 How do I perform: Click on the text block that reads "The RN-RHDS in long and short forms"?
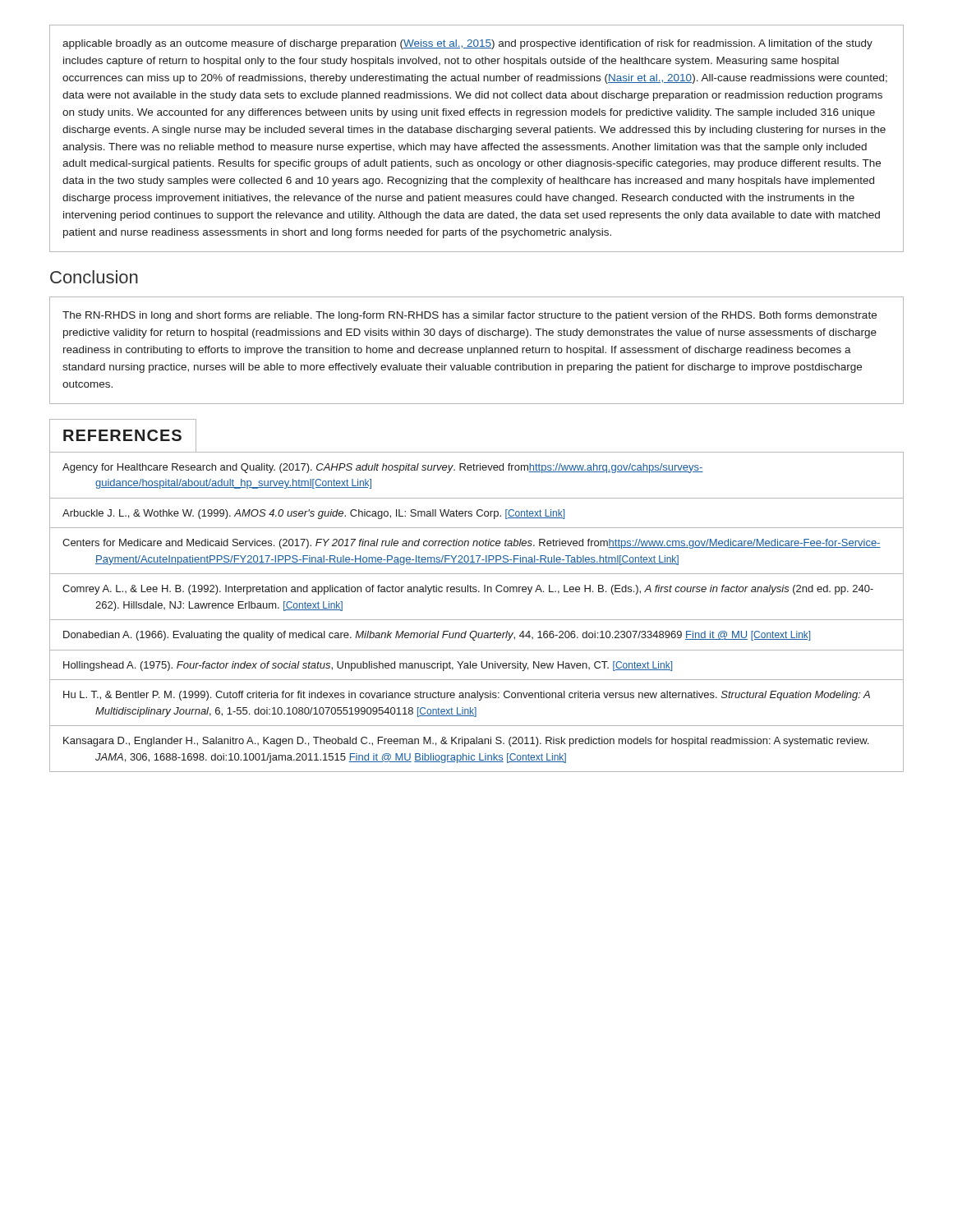pos(470,349)
